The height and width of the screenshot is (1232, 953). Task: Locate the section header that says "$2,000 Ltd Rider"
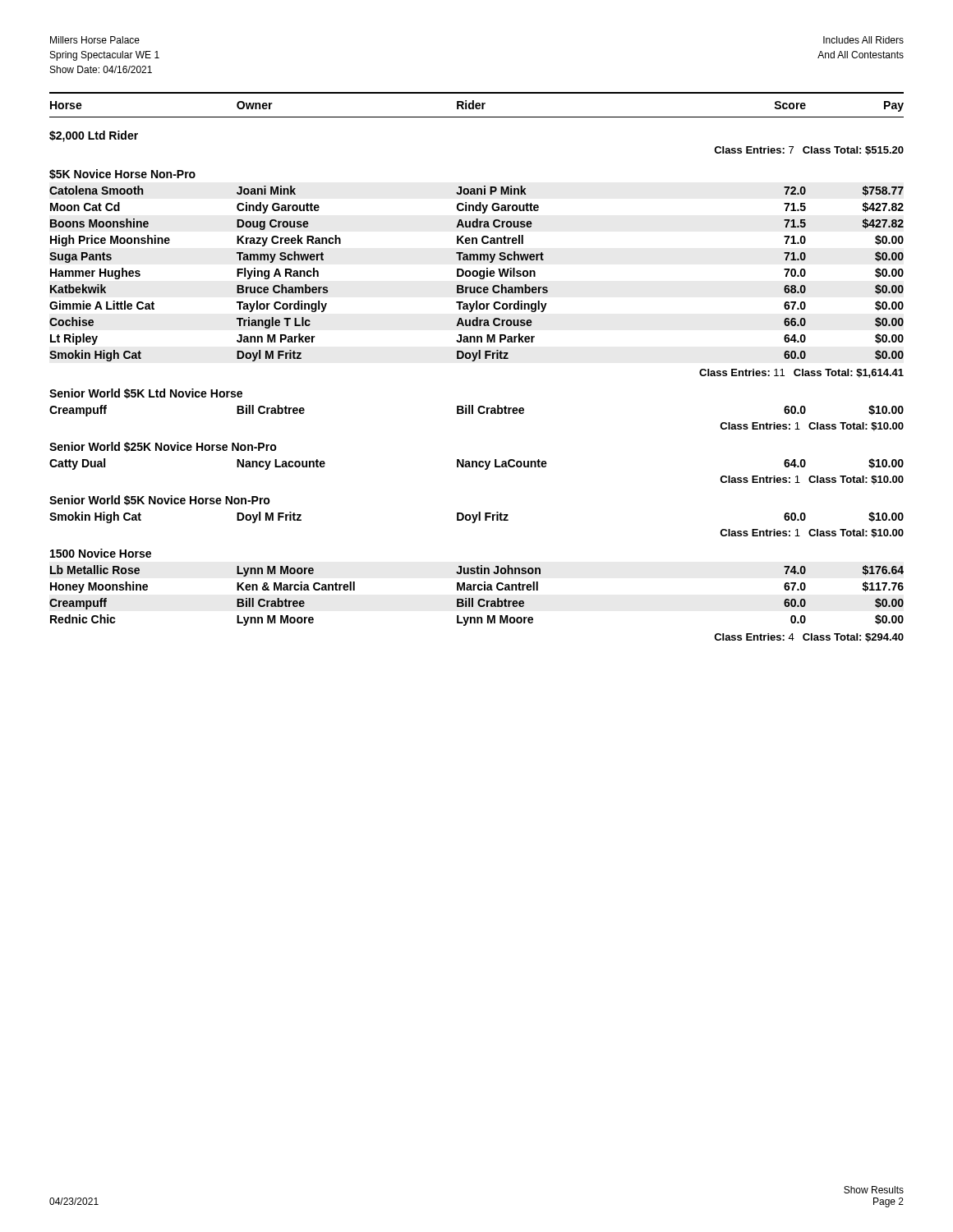94,136
